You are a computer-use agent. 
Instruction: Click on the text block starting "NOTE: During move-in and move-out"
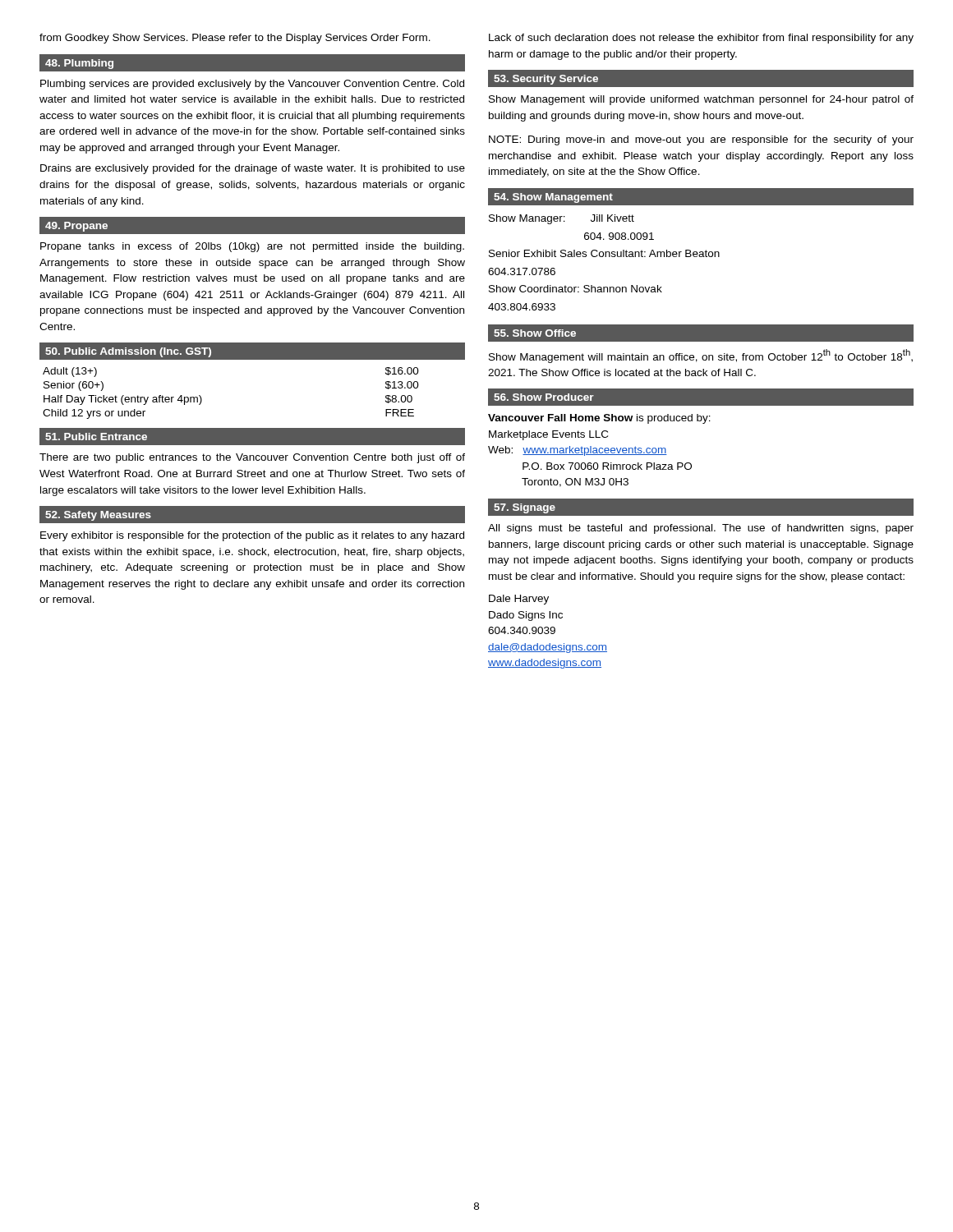click(701, 155)
